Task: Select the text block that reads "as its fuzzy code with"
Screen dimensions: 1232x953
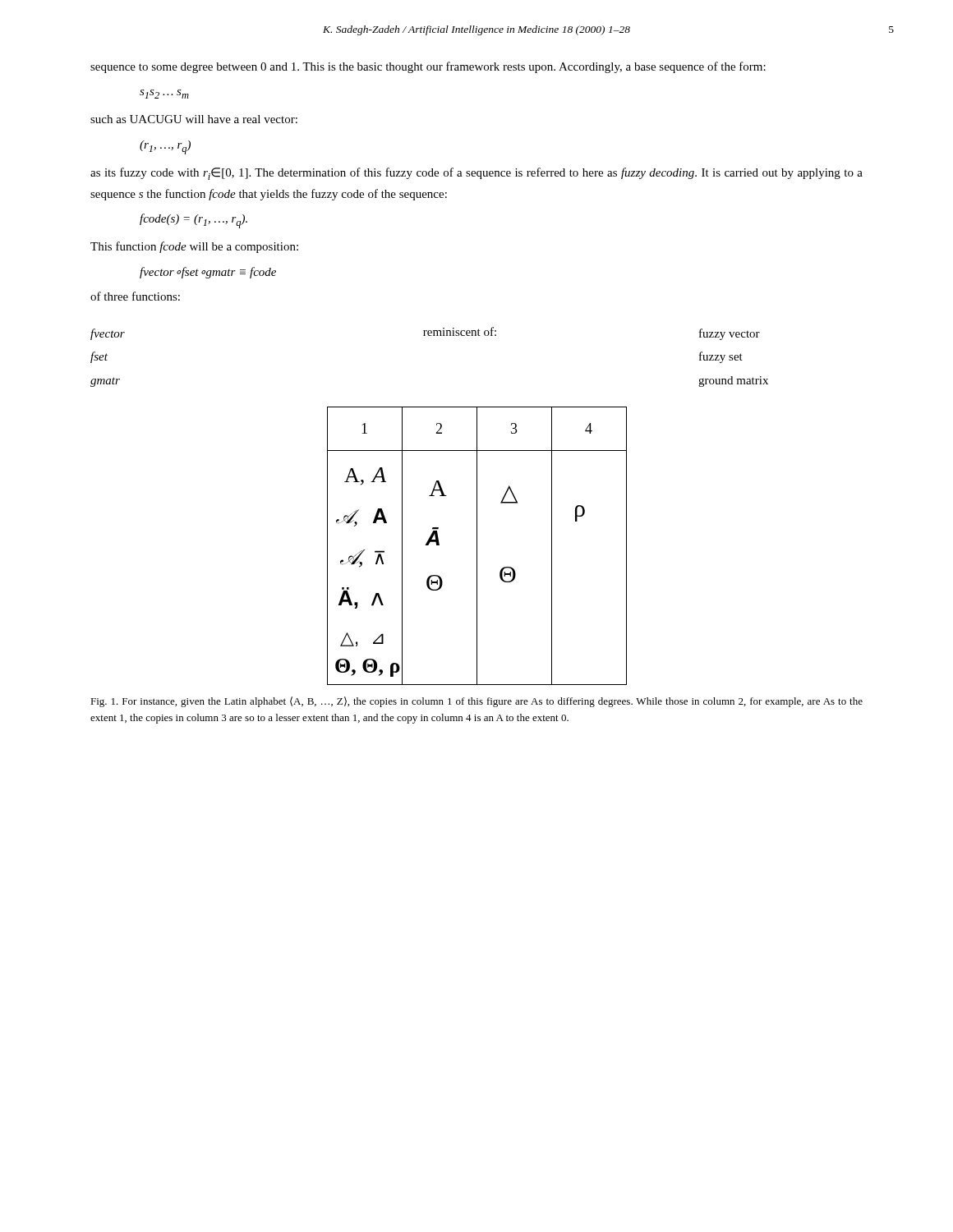Action: tap(476, 183)
